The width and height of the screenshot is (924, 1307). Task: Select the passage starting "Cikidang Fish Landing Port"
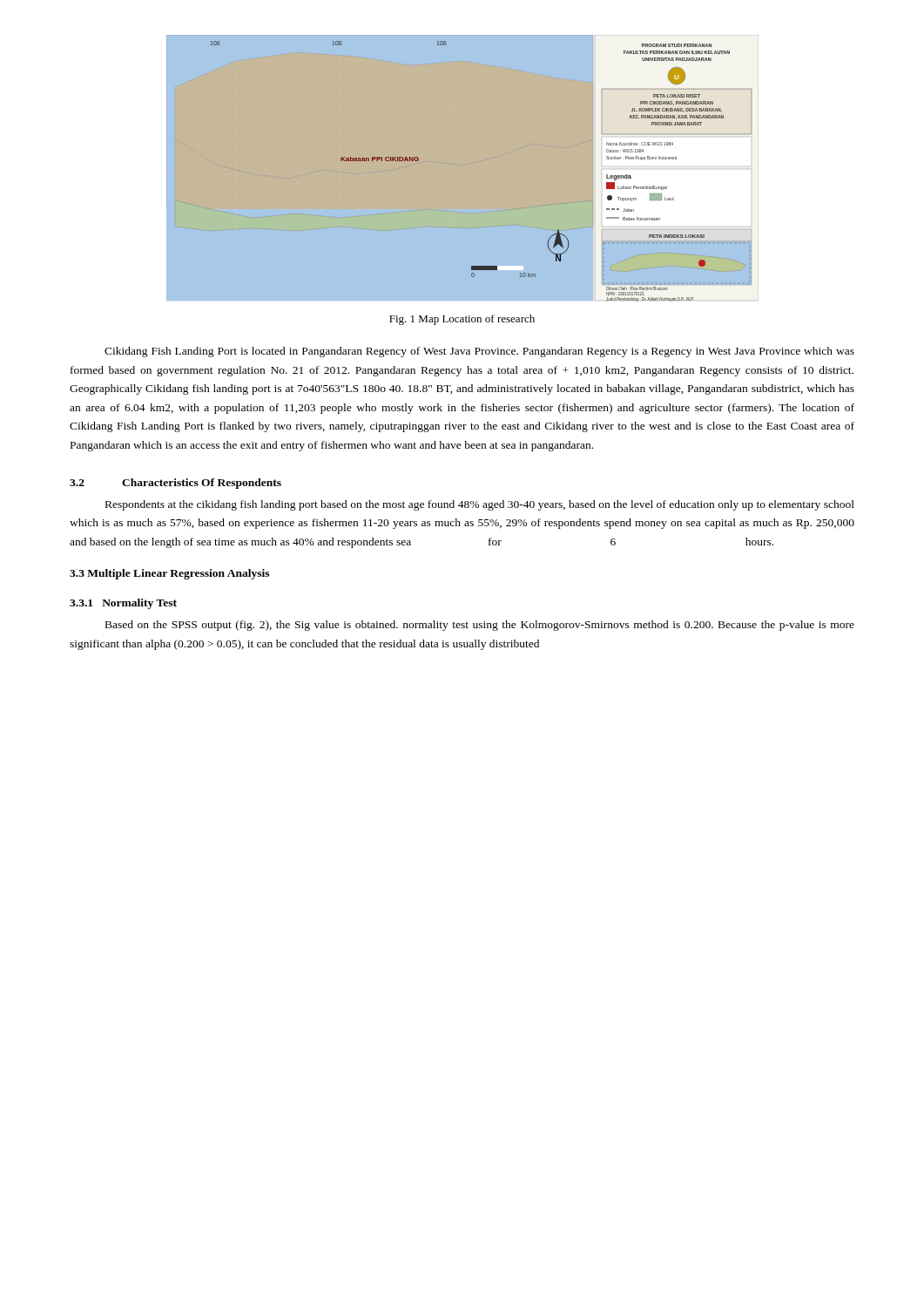click(462, 398)
